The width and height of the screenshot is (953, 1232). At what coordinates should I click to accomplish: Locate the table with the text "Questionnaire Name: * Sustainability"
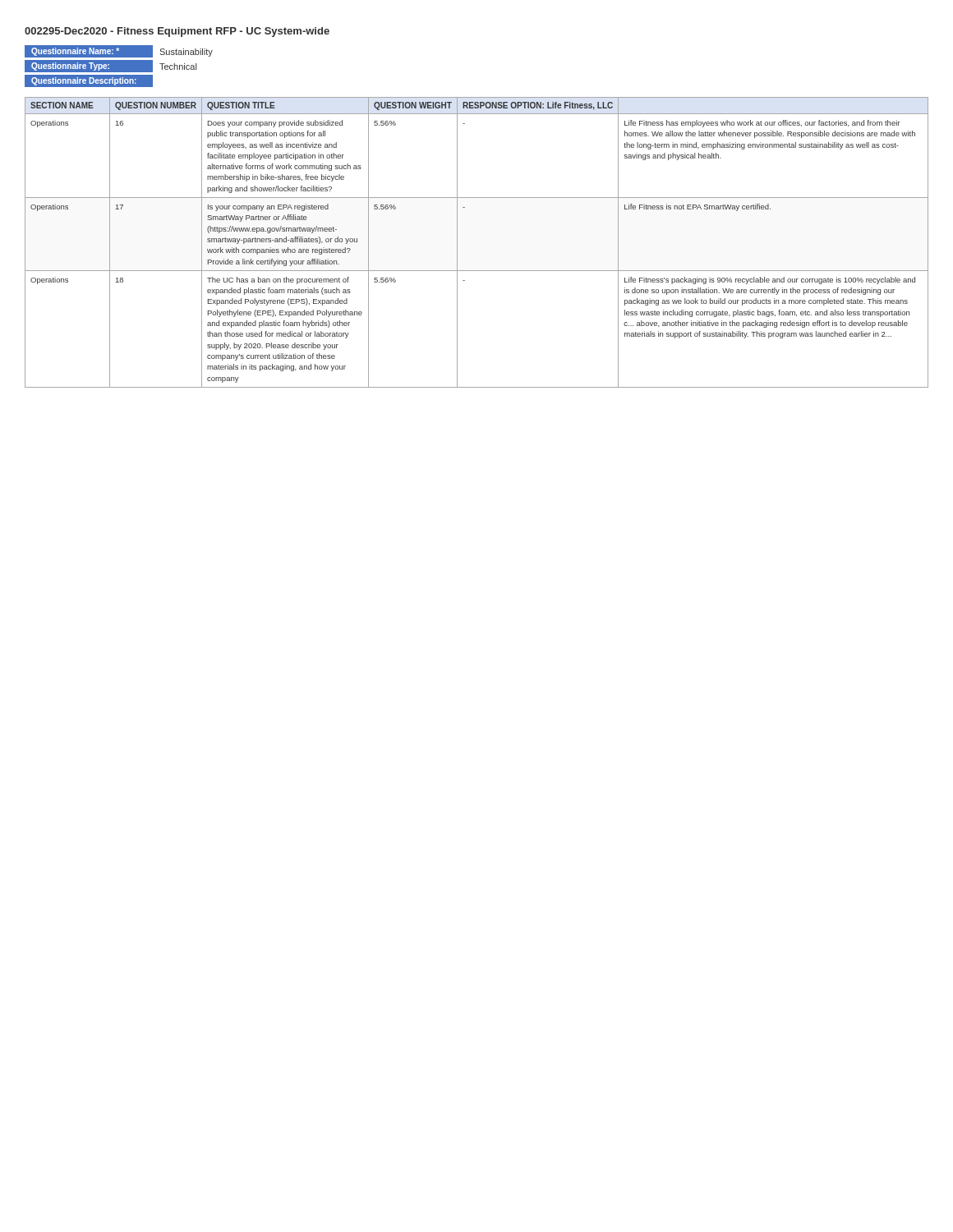pos(476,66)
